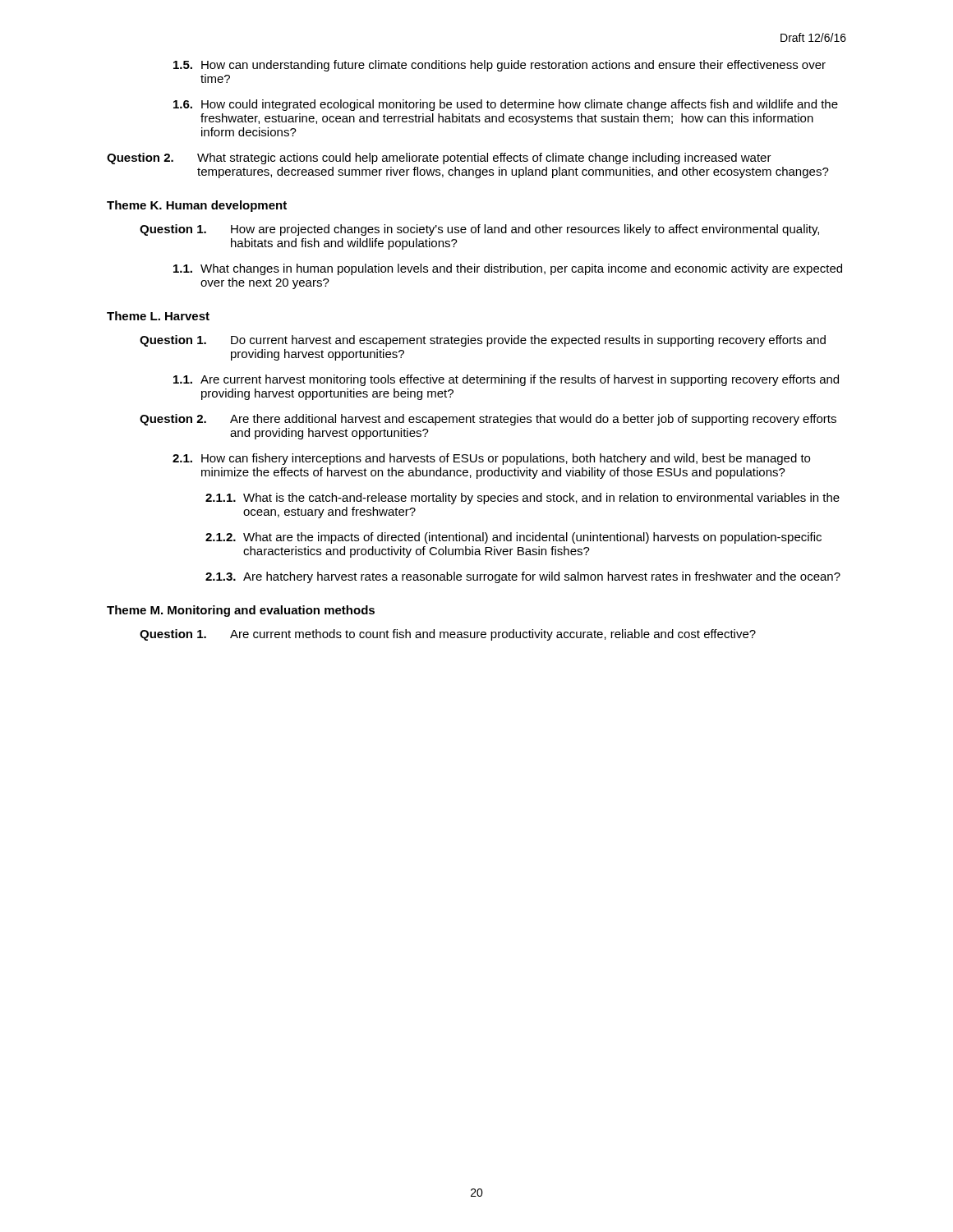Find the element starting "Question 1. Do"

493,347
